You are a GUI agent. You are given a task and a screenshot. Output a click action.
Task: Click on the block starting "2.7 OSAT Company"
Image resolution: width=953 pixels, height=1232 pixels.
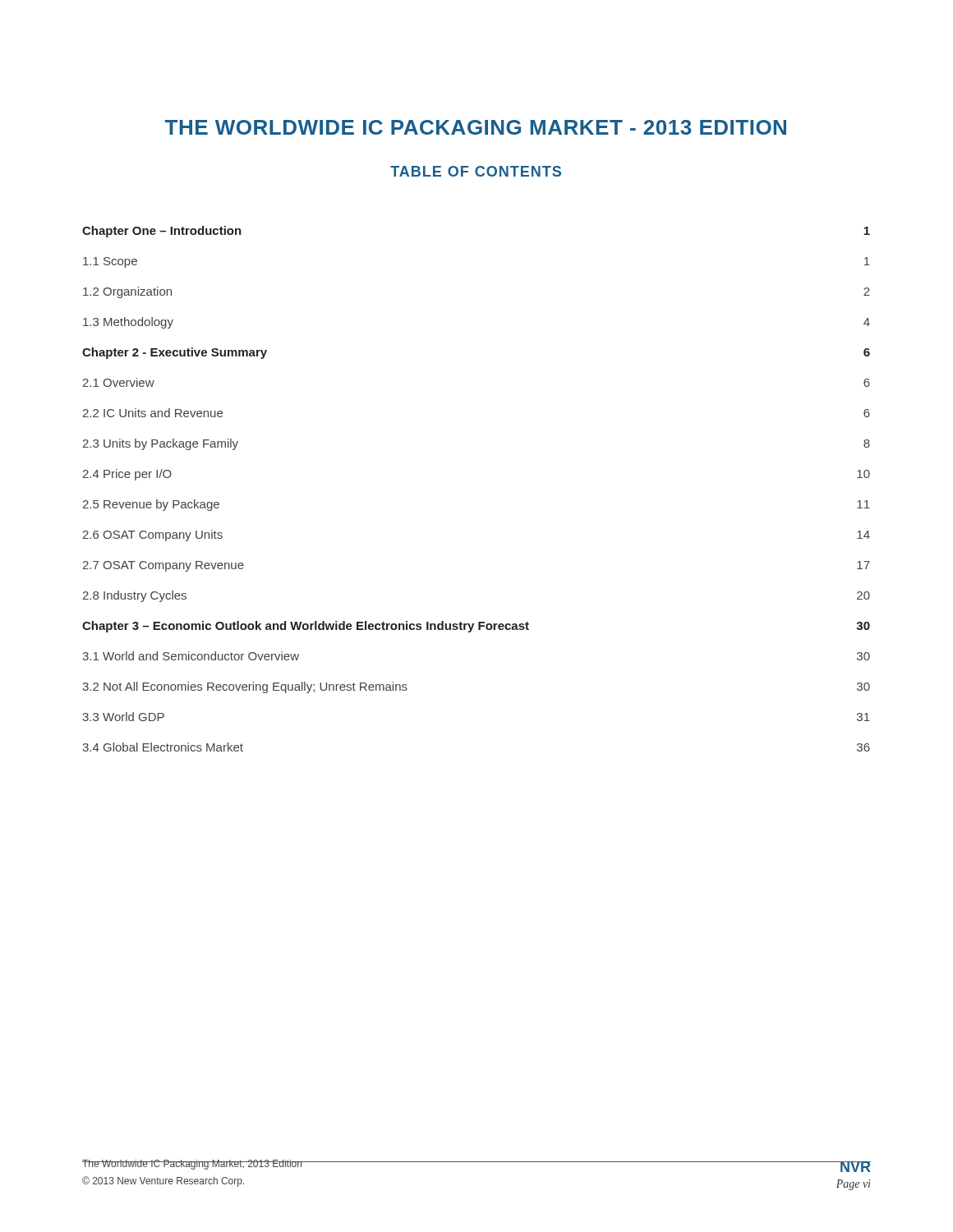coord(160,566)
